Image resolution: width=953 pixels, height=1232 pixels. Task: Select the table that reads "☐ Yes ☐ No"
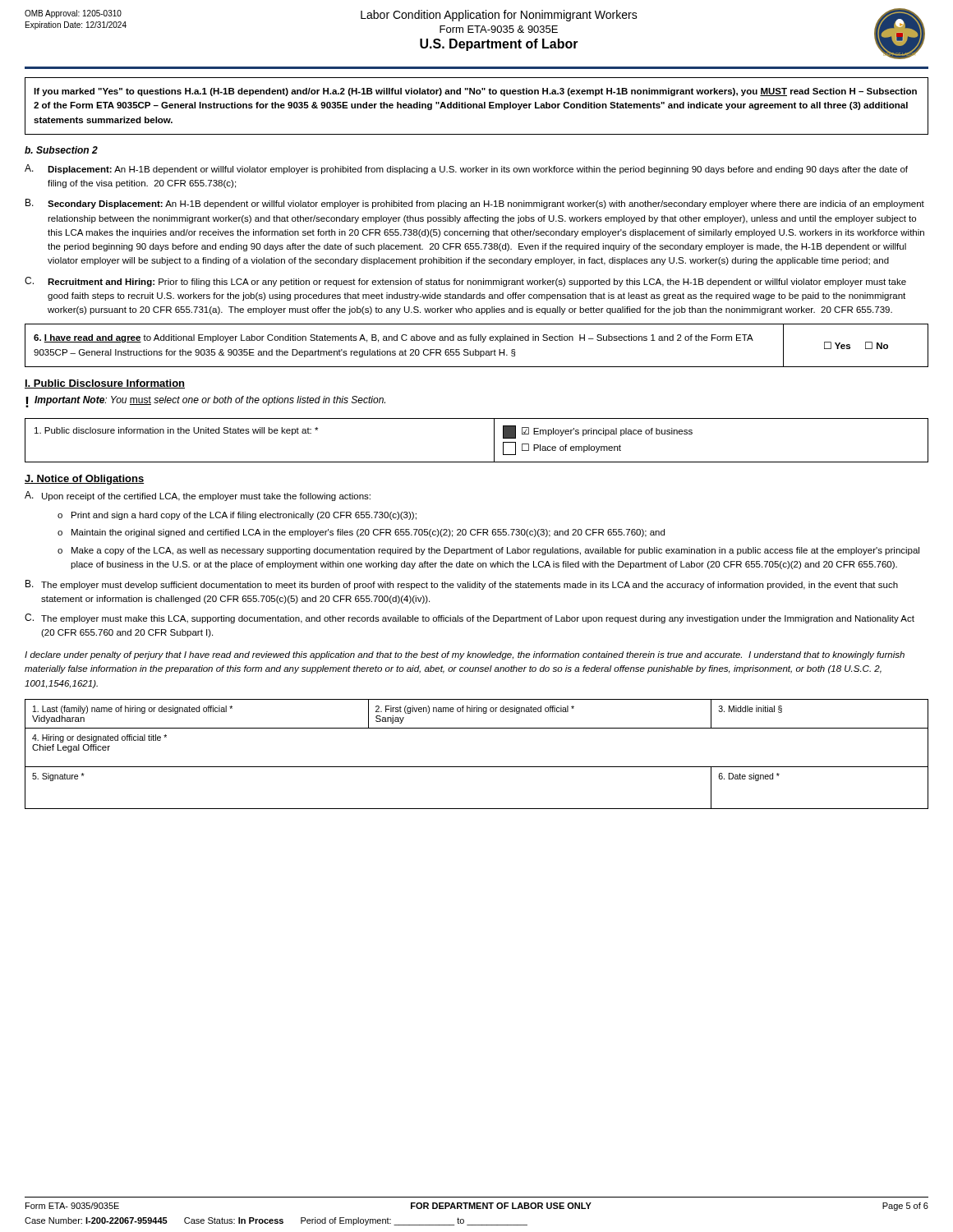(x=476, y=345)
